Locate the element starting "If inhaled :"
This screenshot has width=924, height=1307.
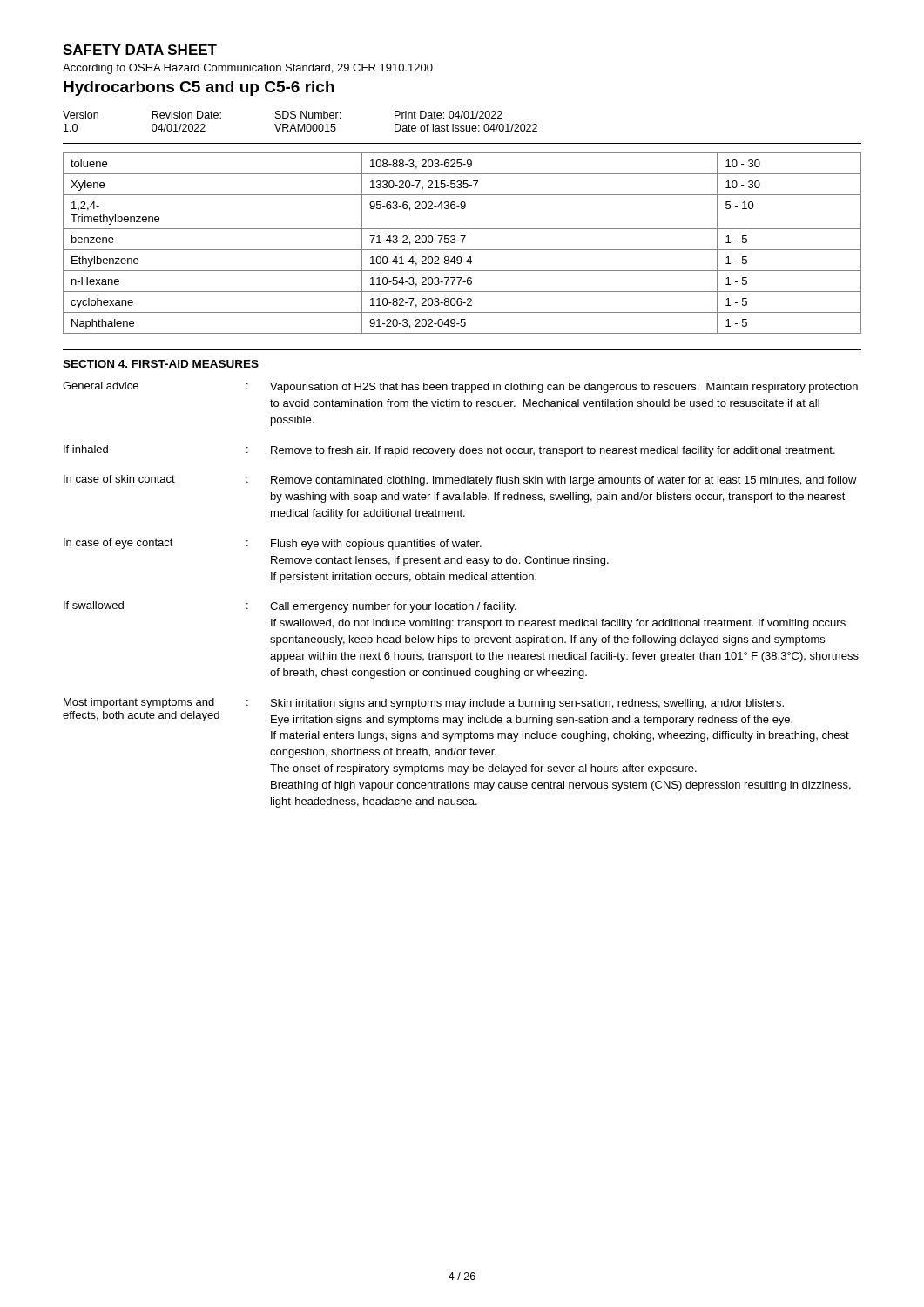[x=462, y=457]
